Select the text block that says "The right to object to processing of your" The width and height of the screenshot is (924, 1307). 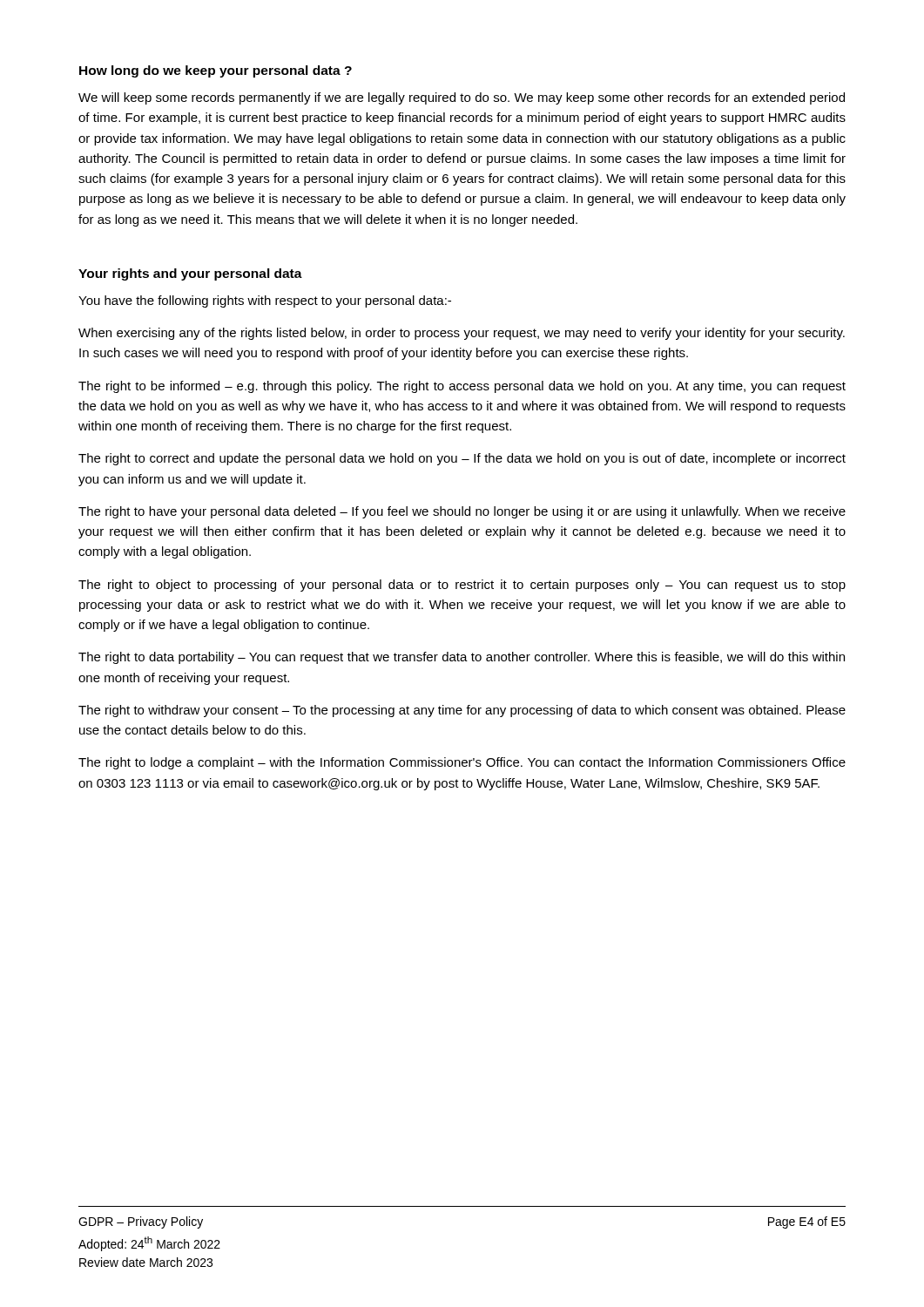click(x=462, y=604)
